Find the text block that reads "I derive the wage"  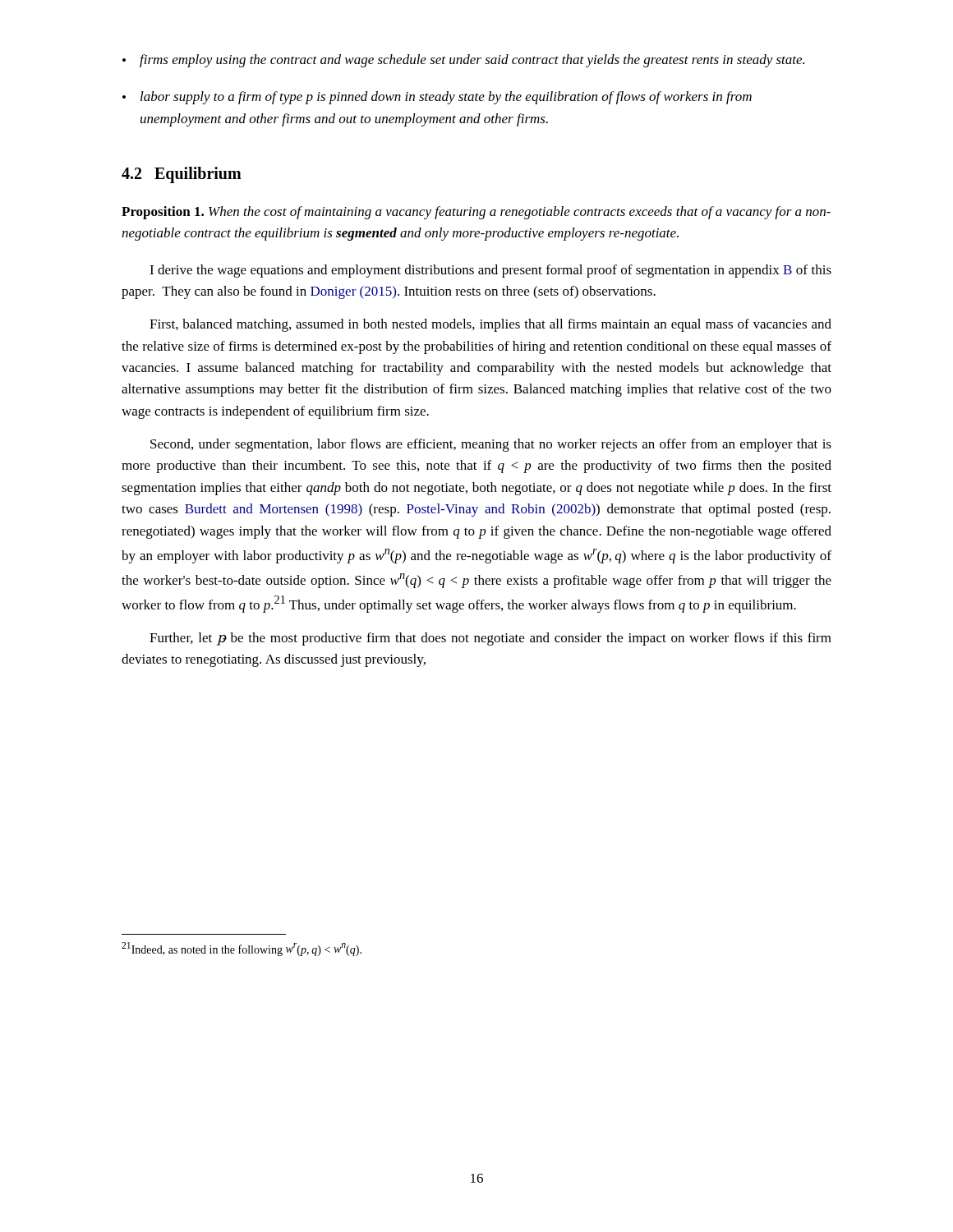coord(476,281)
